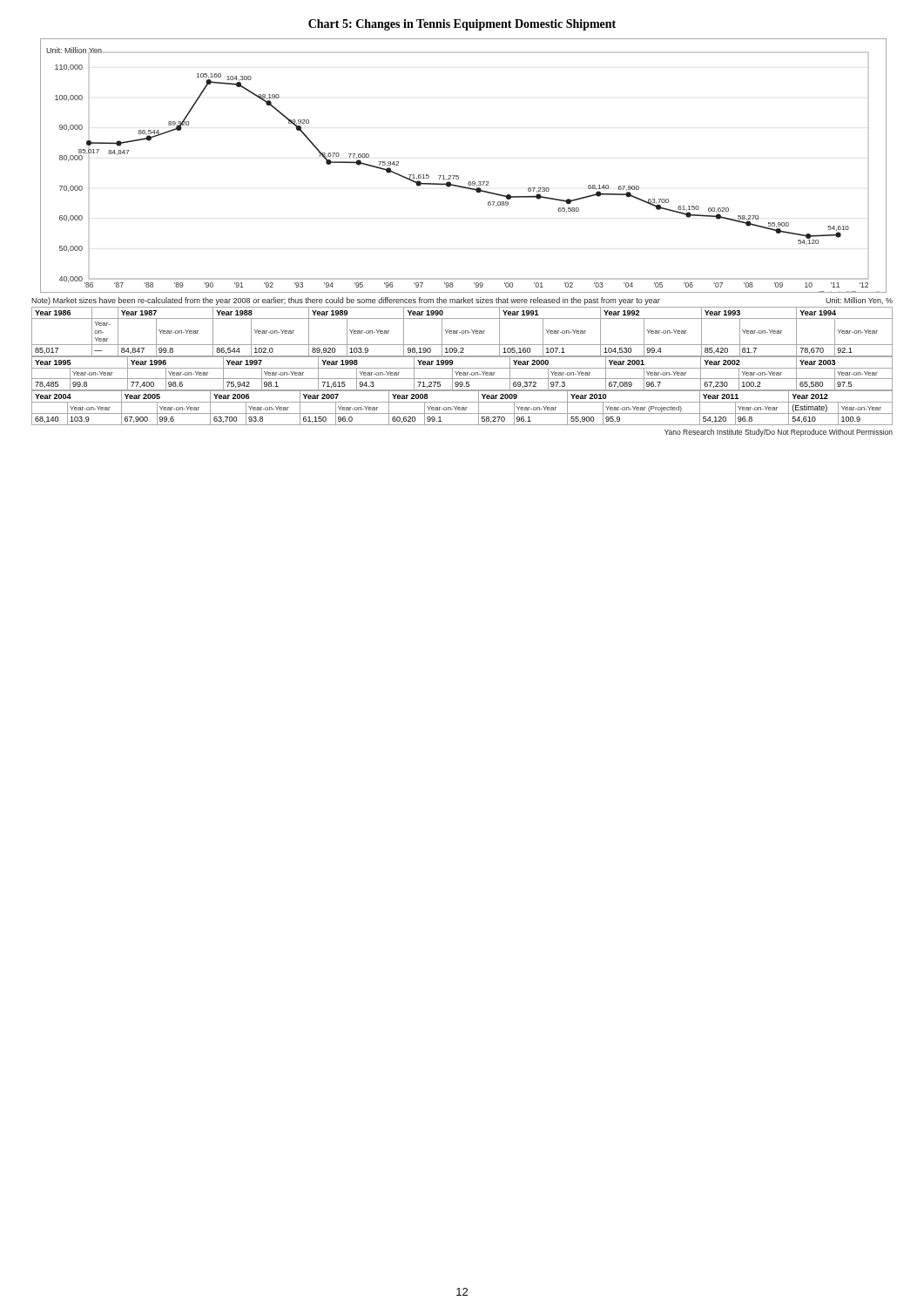Screen dimensions: 1307x924
Task: Locate the element starting "Yano Research Institute Study/Do Not Reproduce"
Action: point(778,432)
